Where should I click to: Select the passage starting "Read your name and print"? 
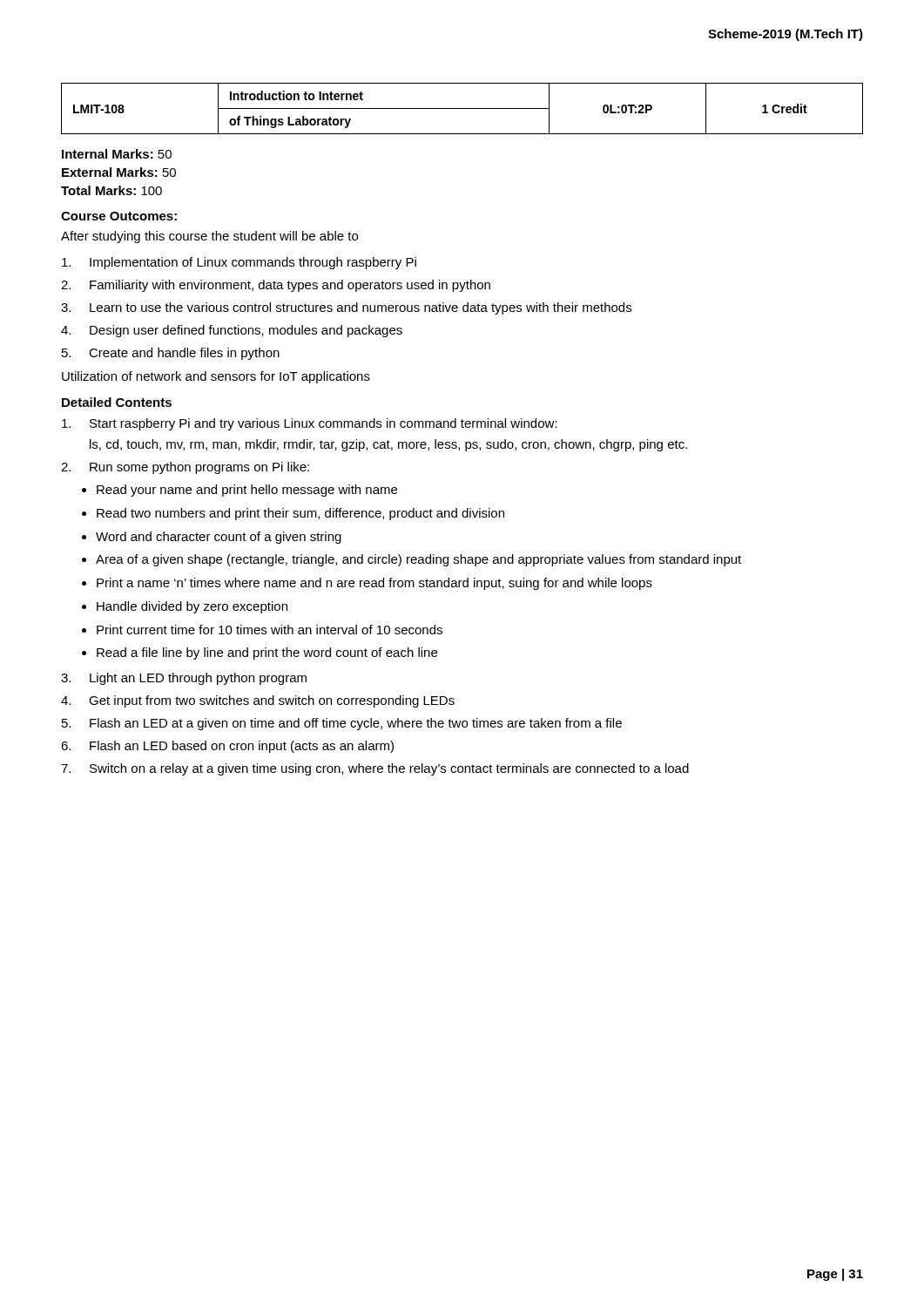[x=247, y=489]
